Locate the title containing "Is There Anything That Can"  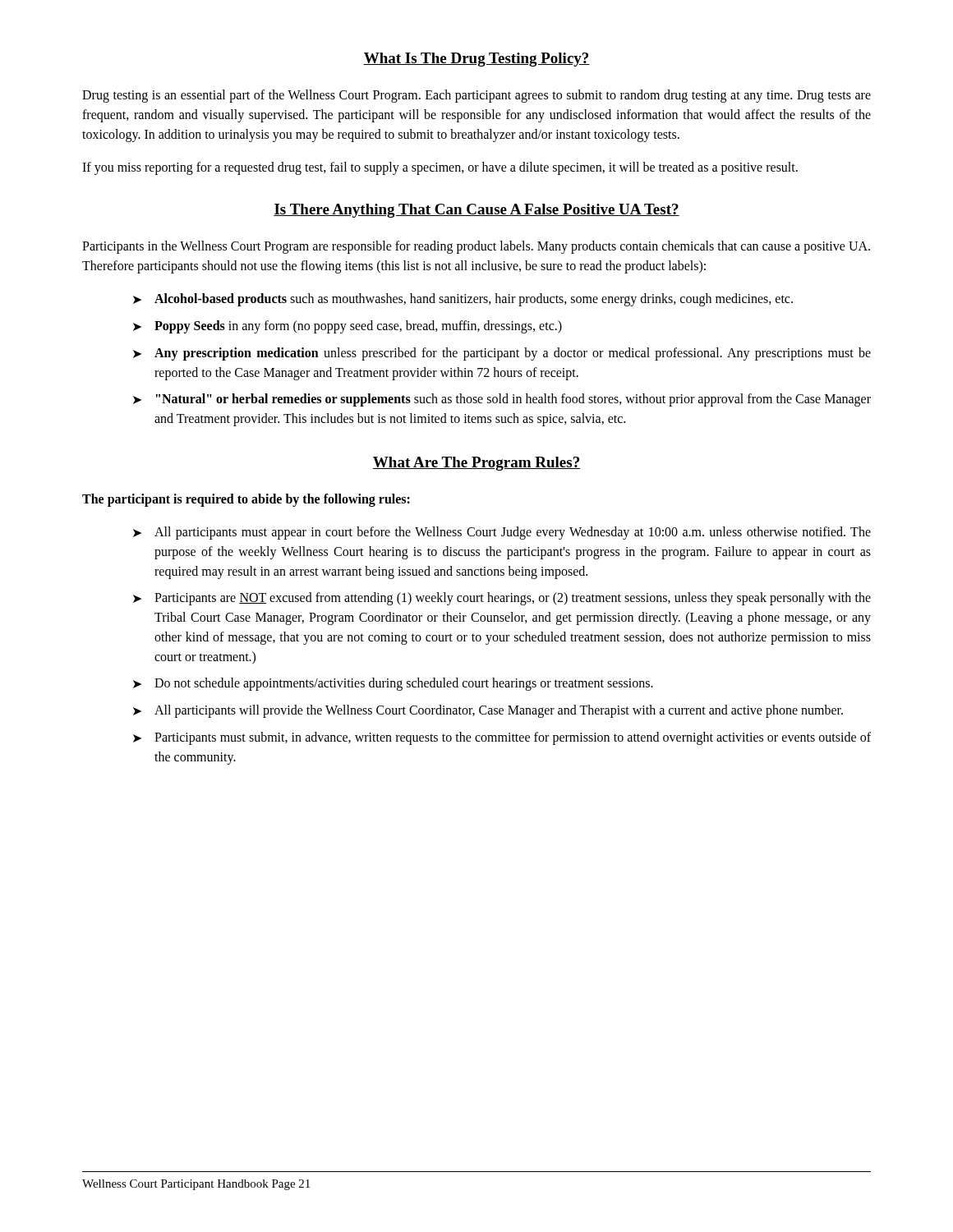[476, 209]
